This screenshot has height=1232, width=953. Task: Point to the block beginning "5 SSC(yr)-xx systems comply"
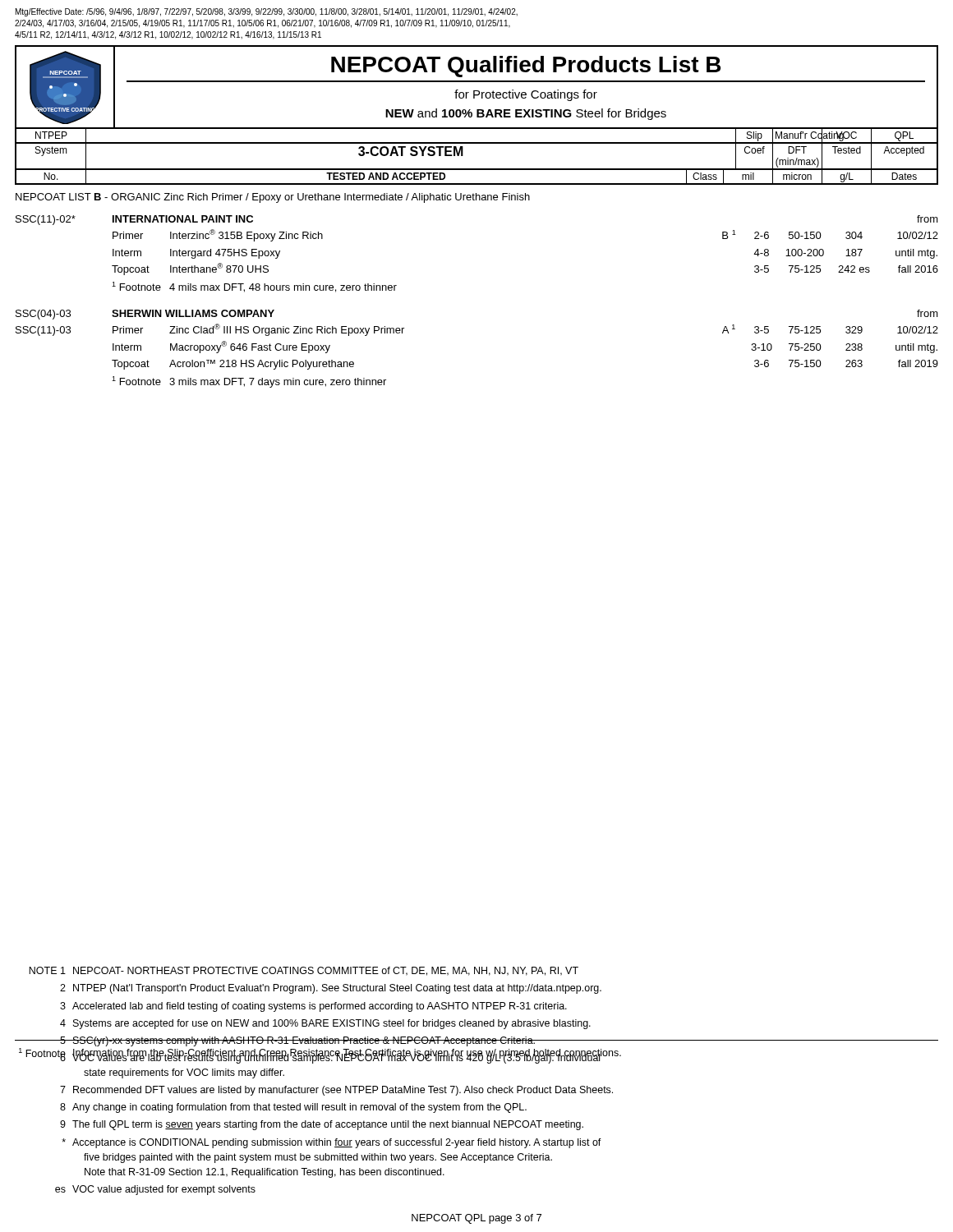(x=476, y=1040)
